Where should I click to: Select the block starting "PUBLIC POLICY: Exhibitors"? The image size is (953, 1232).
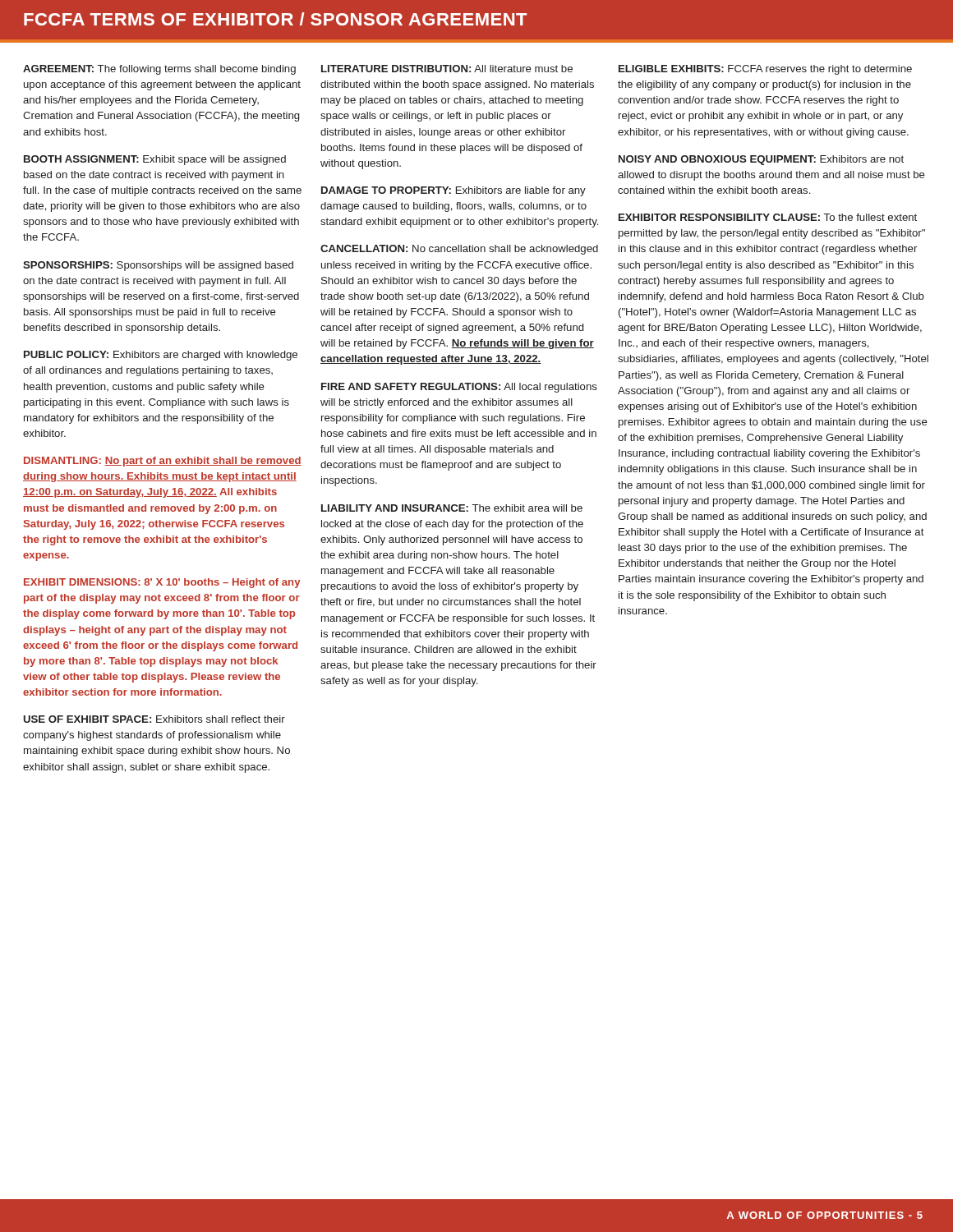click(x=163, y=394)
